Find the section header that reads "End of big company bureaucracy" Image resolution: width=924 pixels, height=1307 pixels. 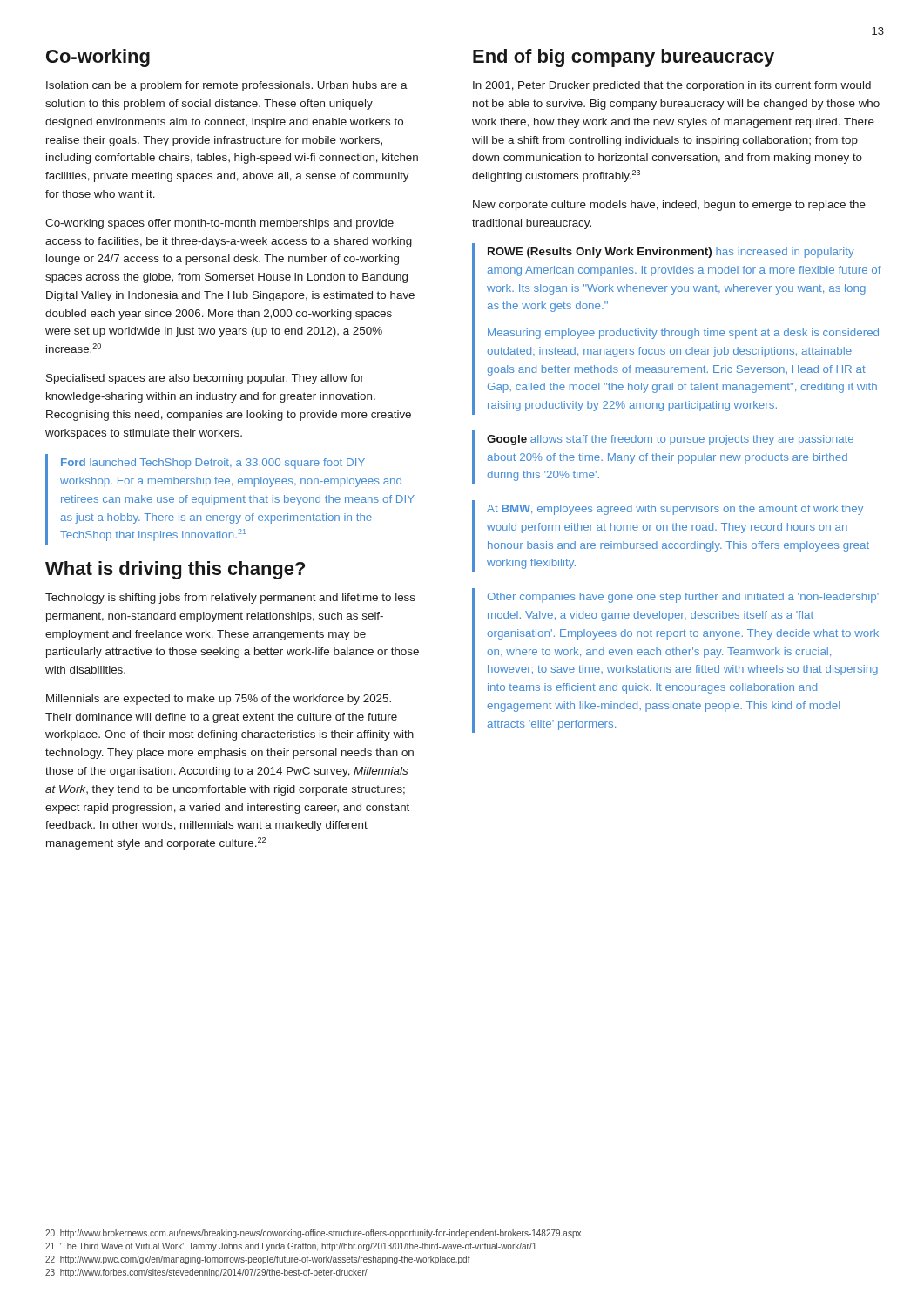pyautogui.click(x=677, y=57)
